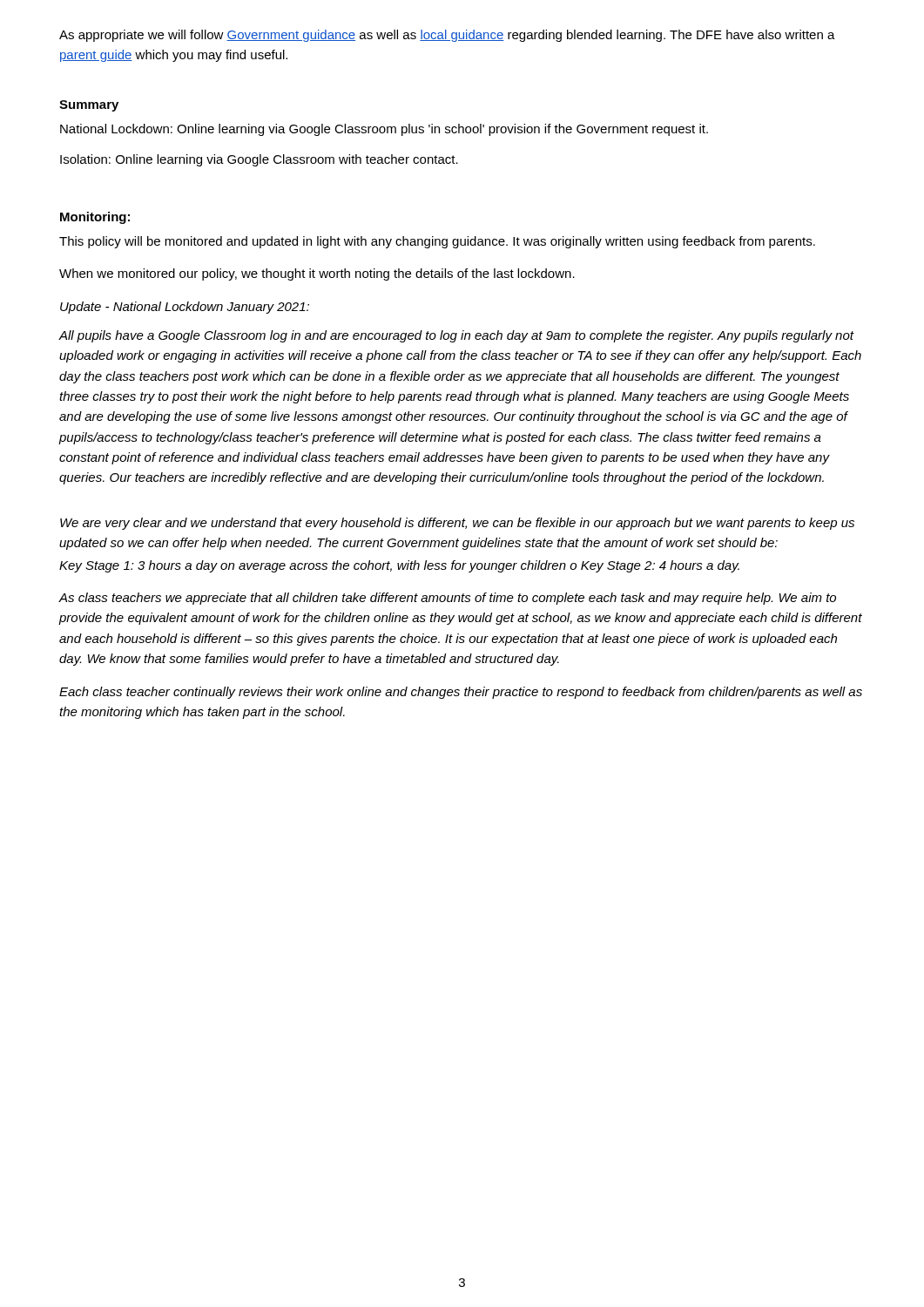Screen dimensions: 1307x924
Task: Navigate to the text starting "National Lockdown: Online learning via"
Action: [384, 128]
